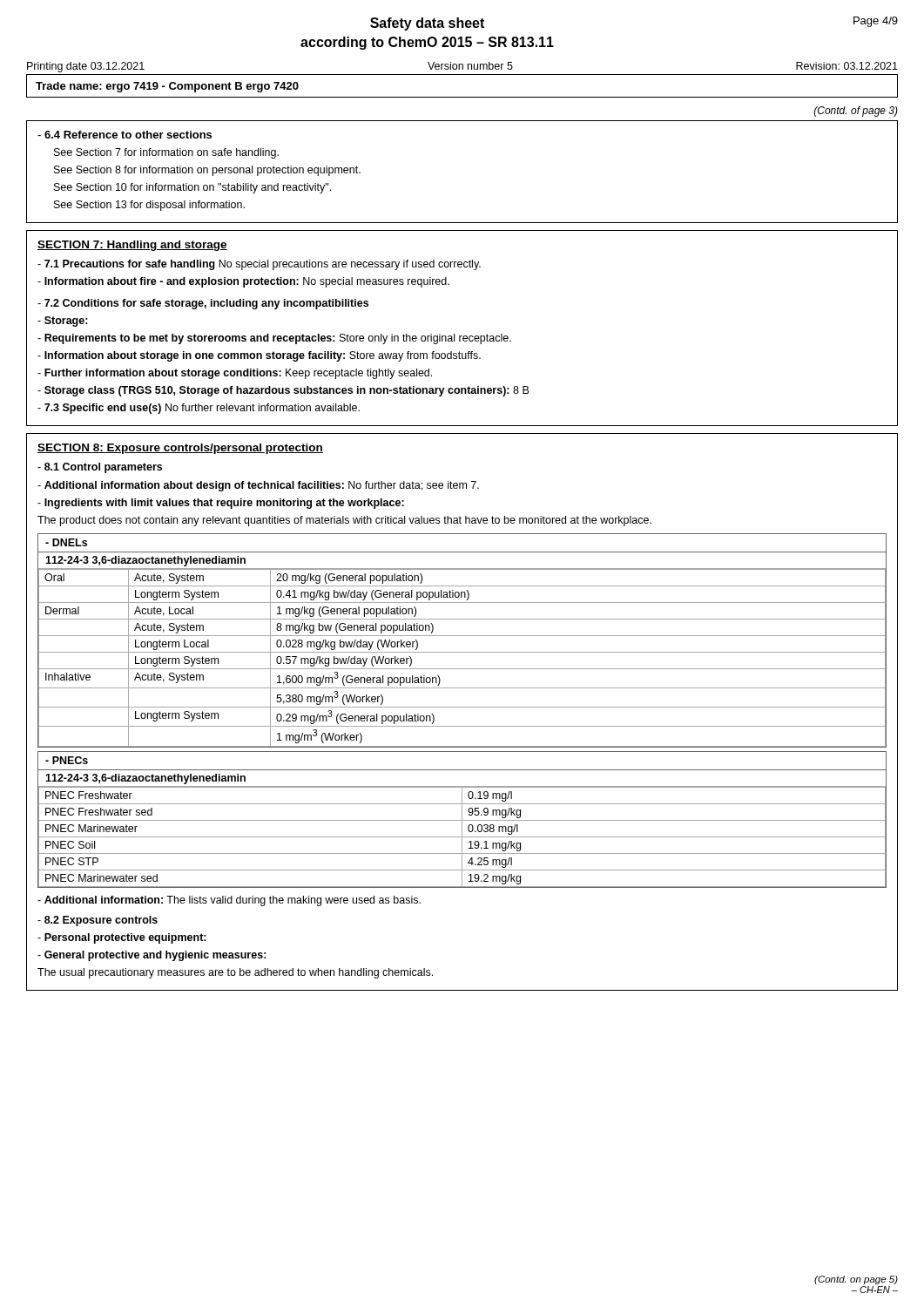The image size is (924, 1307).
Task: Point to the text block starting "8.1 Control parameters - Additional information about design"
Action: [x=462, y=494]
